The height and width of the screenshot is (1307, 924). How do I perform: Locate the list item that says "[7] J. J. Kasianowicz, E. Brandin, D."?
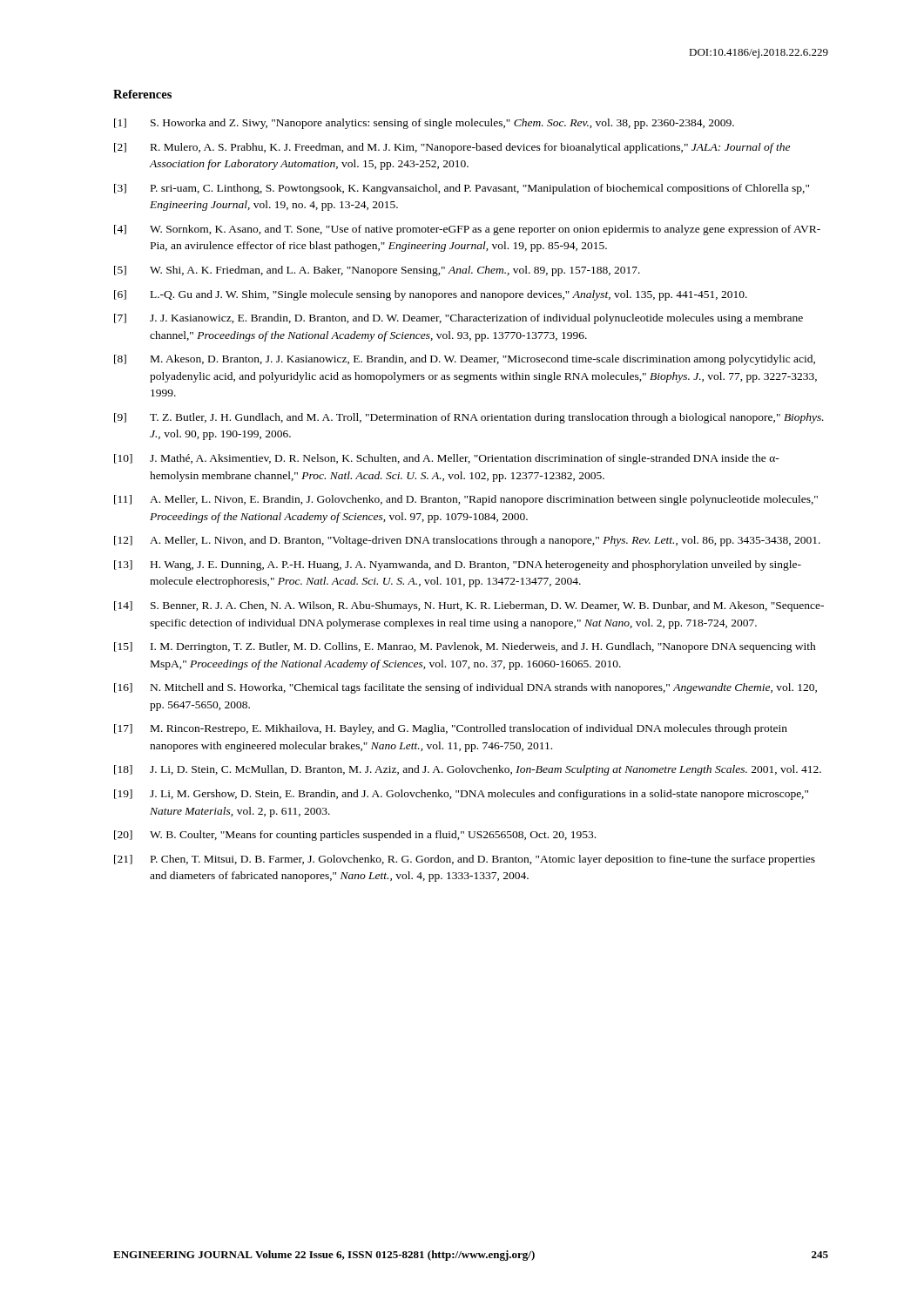click(x=471, y=326)
